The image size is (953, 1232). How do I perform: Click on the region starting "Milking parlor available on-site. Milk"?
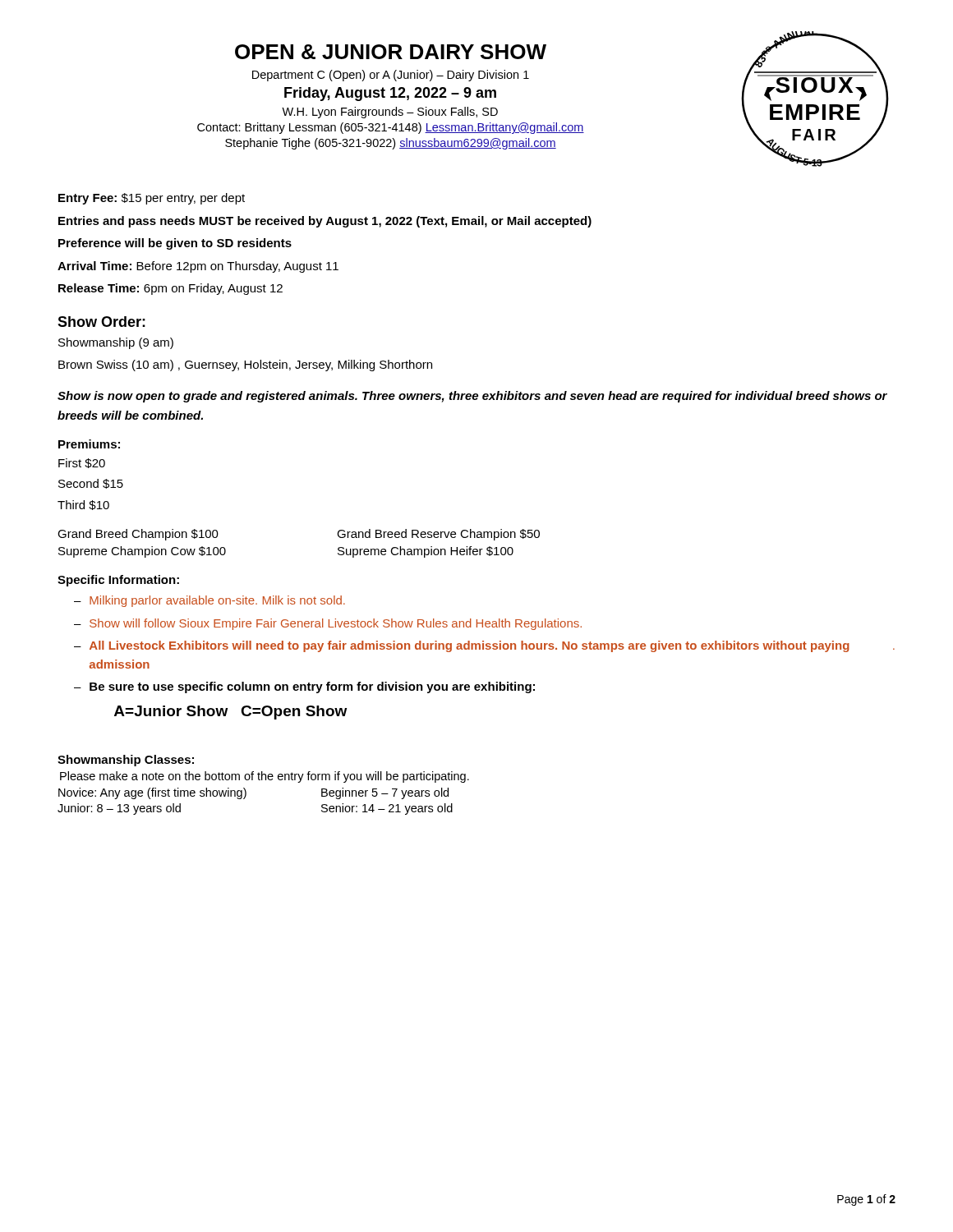[x=217, y=601]
